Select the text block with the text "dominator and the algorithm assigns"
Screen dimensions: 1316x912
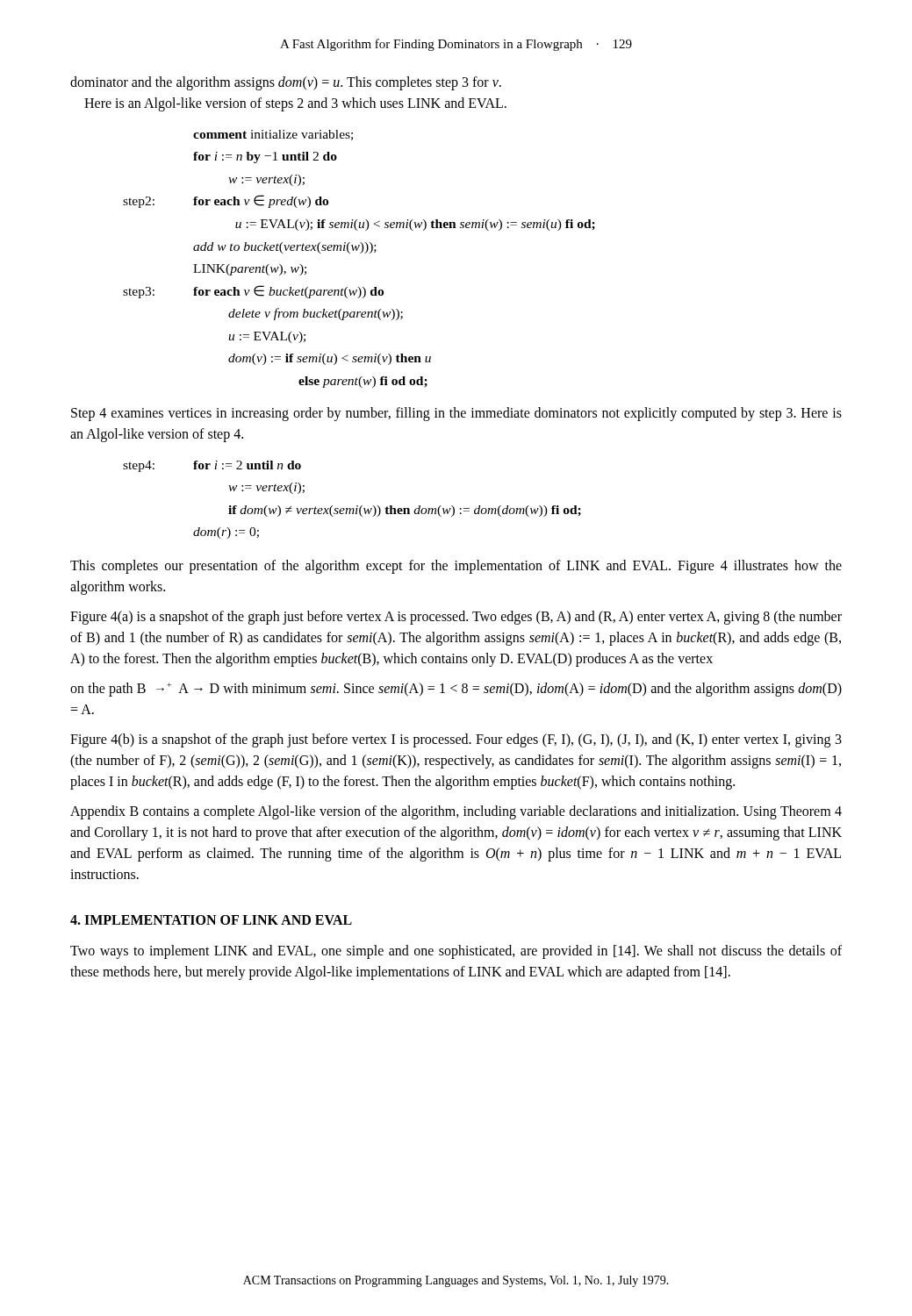coord(289,92)
